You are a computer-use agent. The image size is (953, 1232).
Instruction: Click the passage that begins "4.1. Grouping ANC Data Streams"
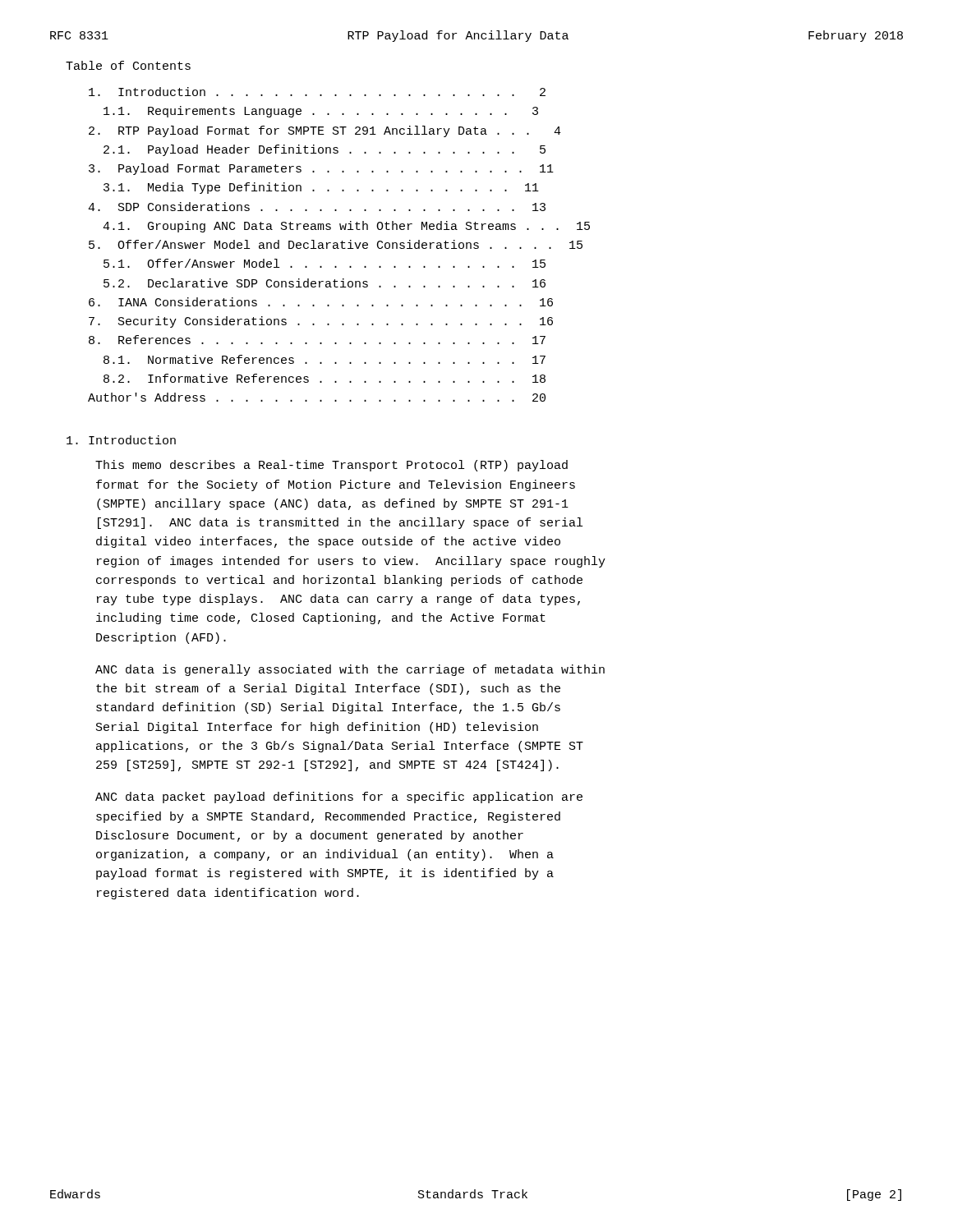click(x=328, y=227)
